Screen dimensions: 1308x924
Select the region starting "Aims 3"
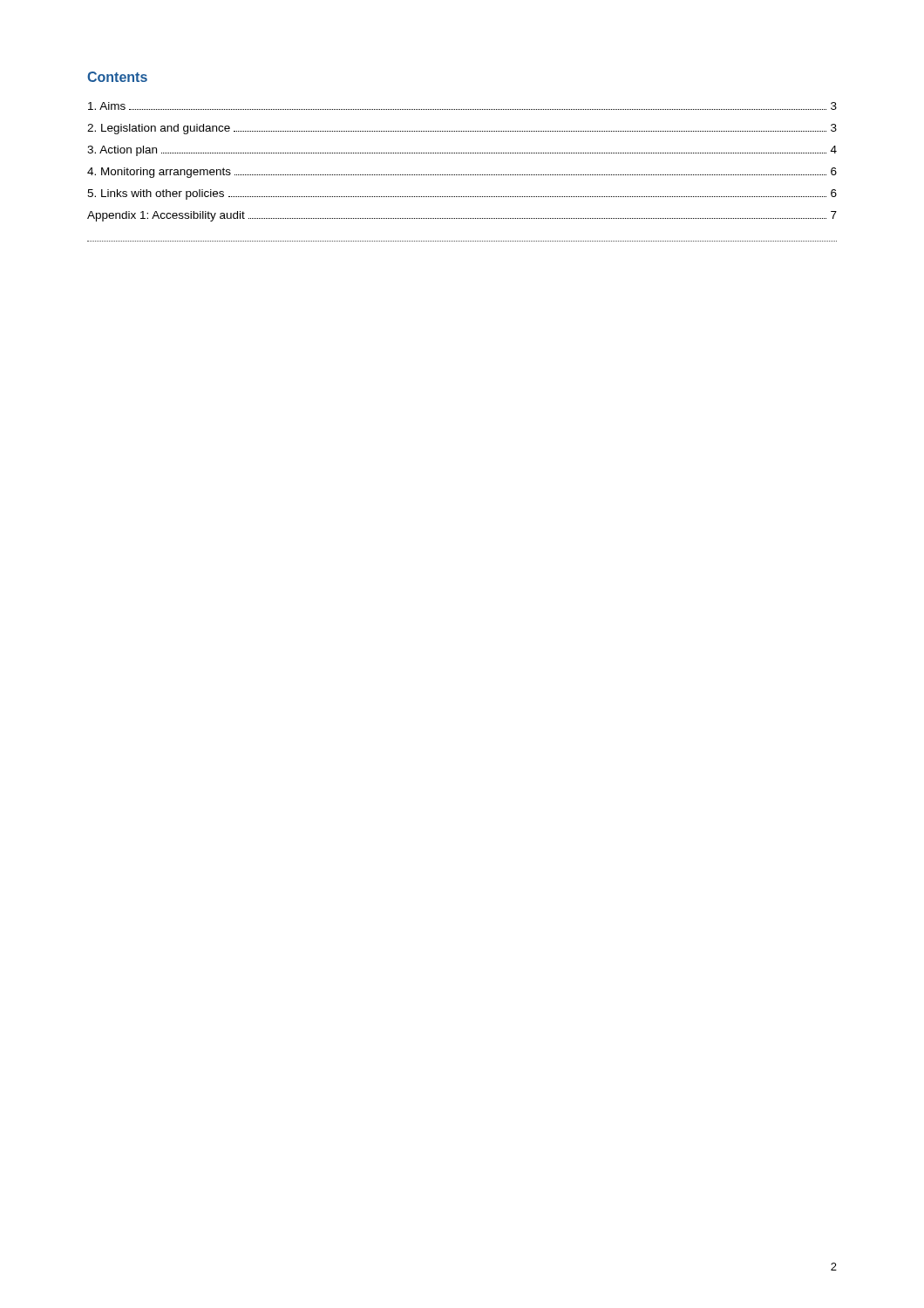pyautogui.click(x=462, y=106)
